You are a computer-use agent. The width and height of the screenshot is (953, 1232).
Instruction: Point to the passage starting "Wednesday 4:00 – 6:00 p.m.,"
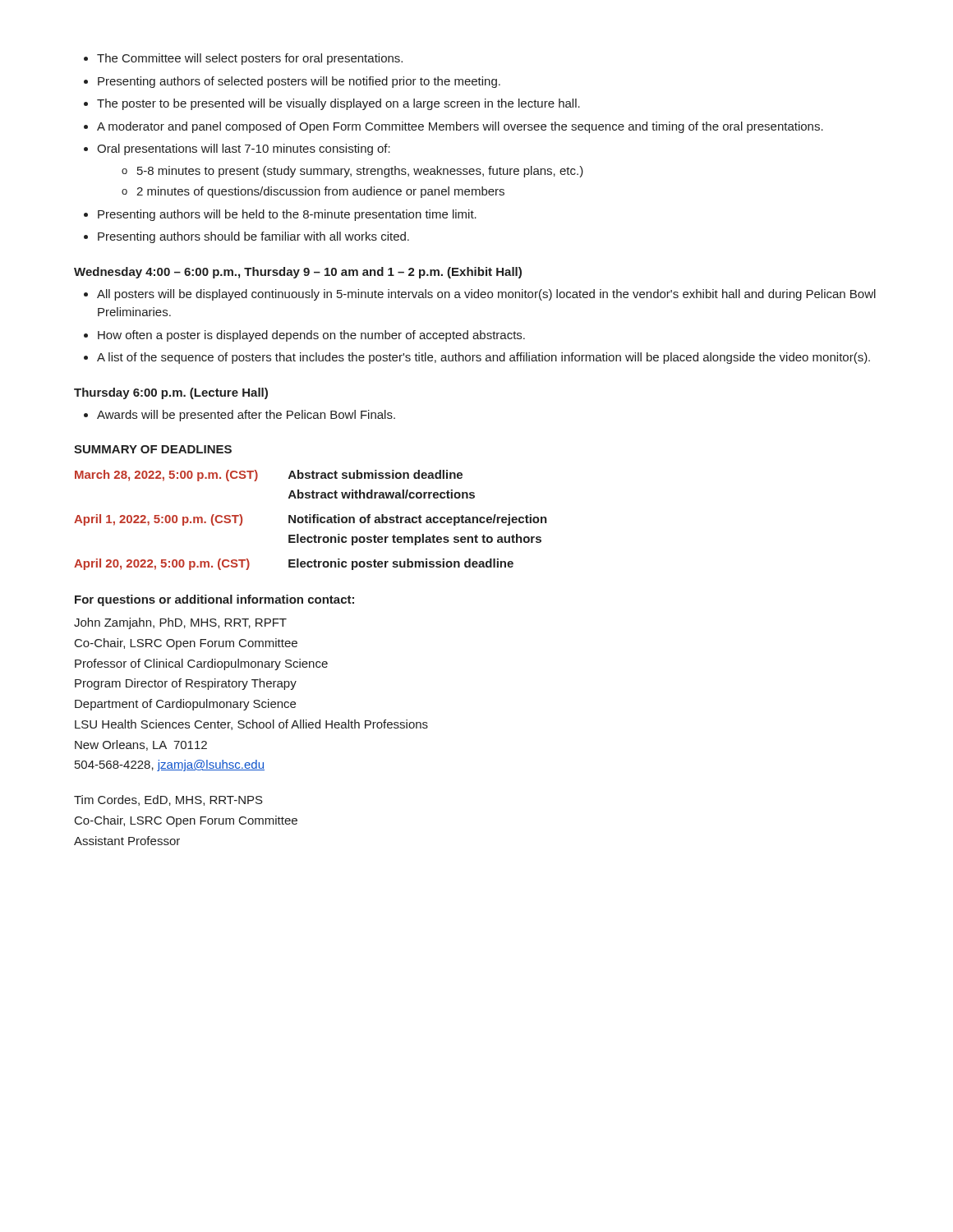pos(298,271)
